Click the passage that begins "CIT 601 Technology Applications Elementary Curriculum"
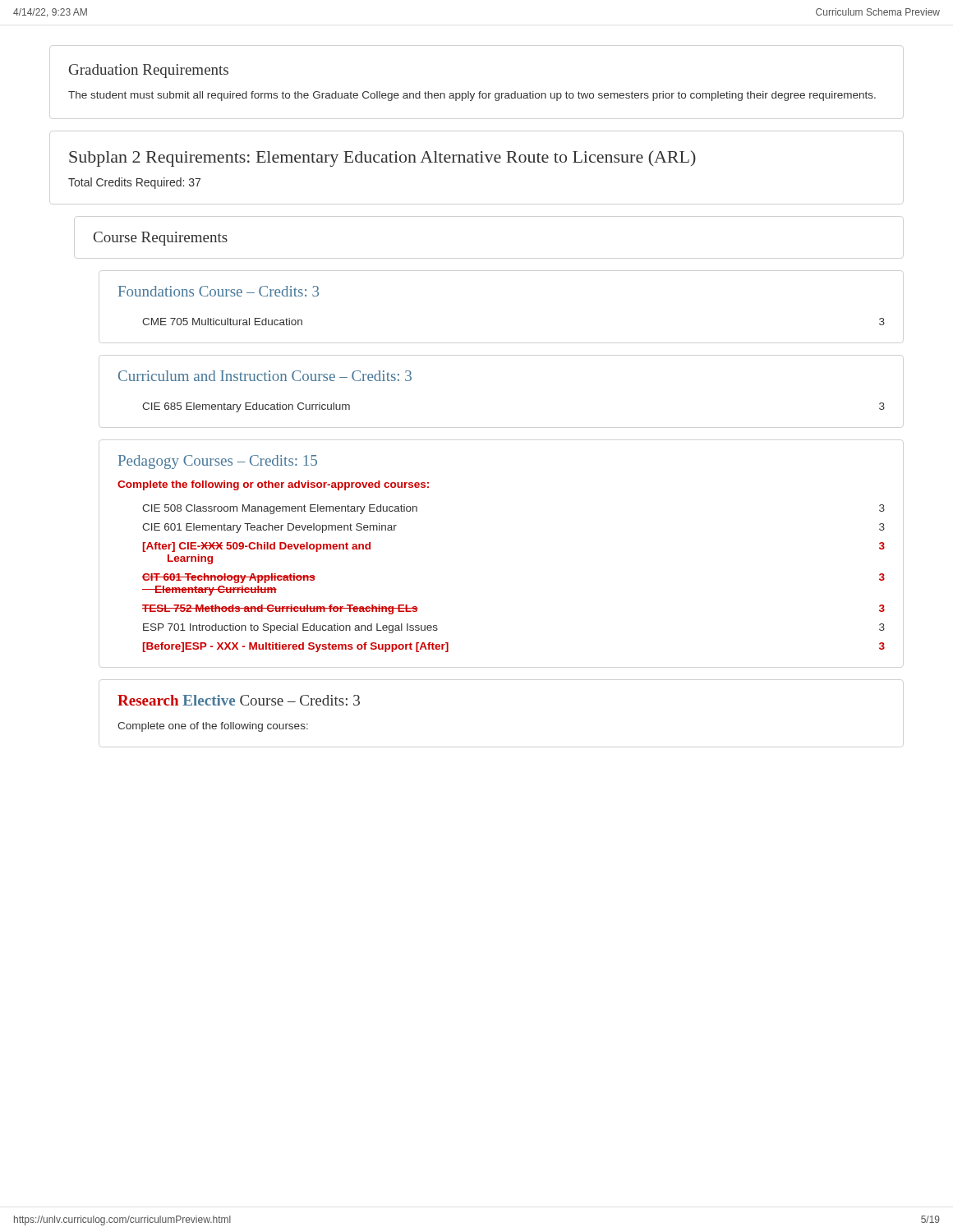Viewport: 953px width, 1232px height. [x=228, y=578]
